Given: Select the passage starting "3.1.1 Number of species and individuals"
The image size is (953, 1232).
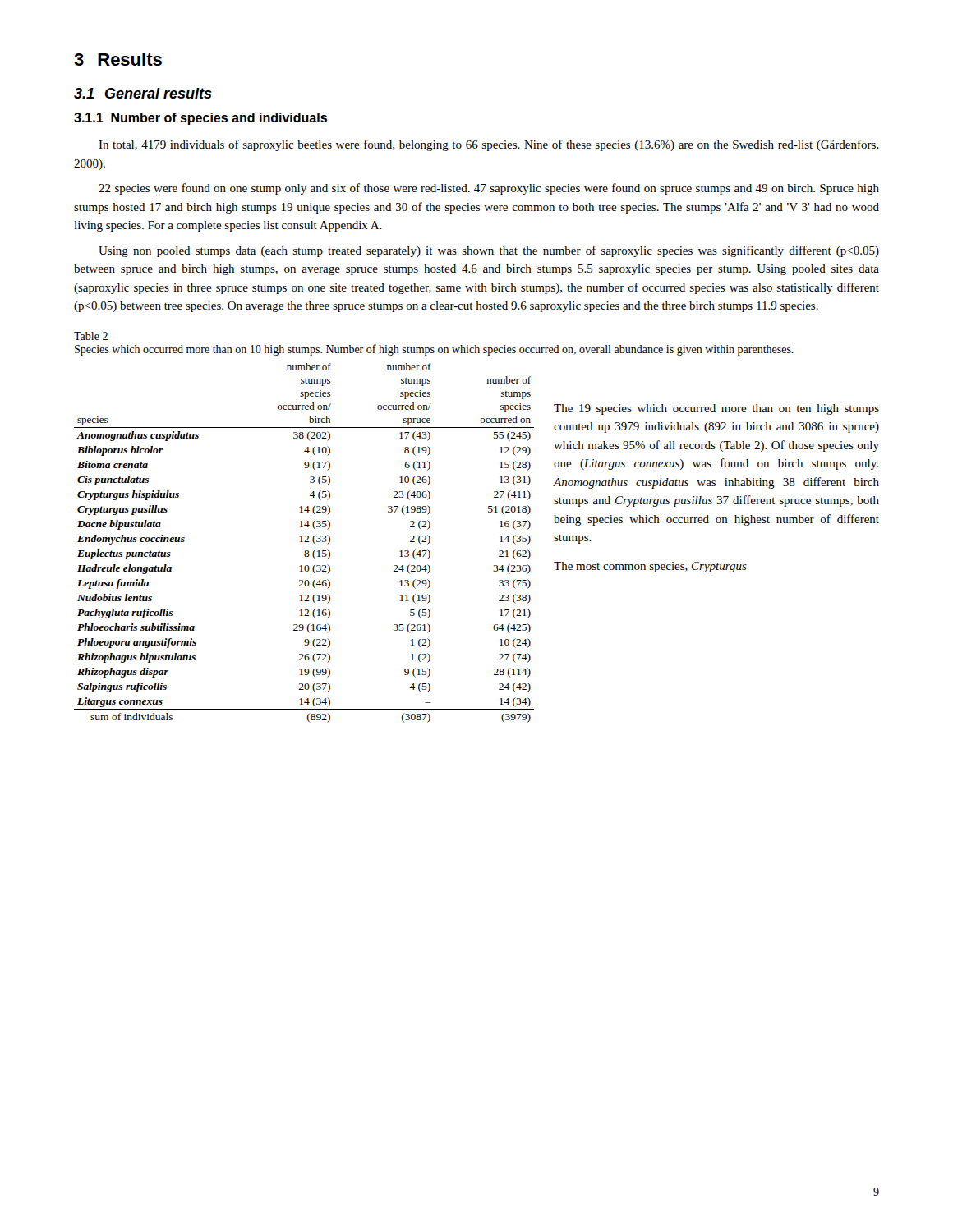Looking at the screenshot, I should (x=201, y=118).
